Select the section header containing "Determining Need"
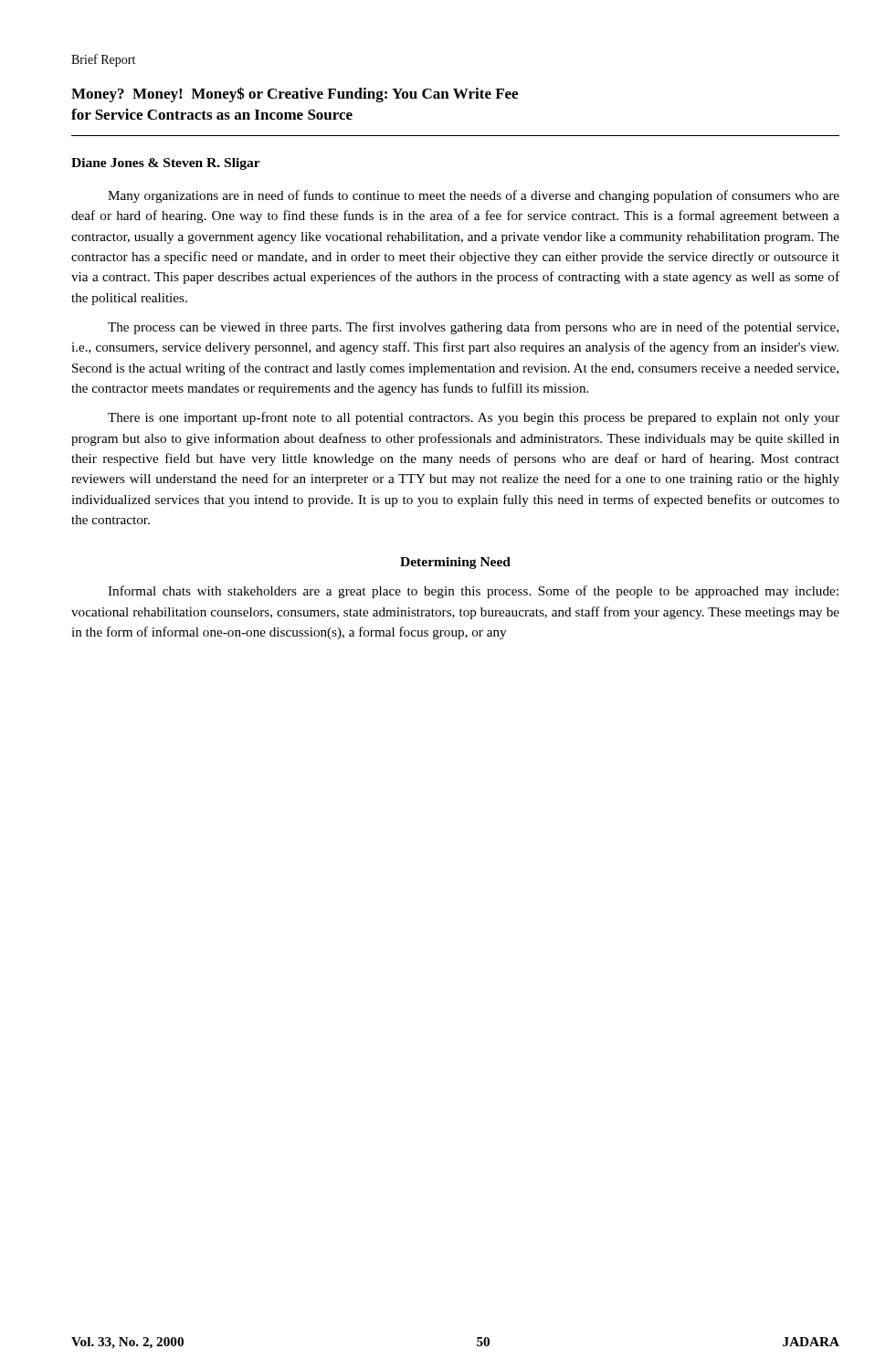Viewport: 896px width, 1370px height. (x=455, y=562)
